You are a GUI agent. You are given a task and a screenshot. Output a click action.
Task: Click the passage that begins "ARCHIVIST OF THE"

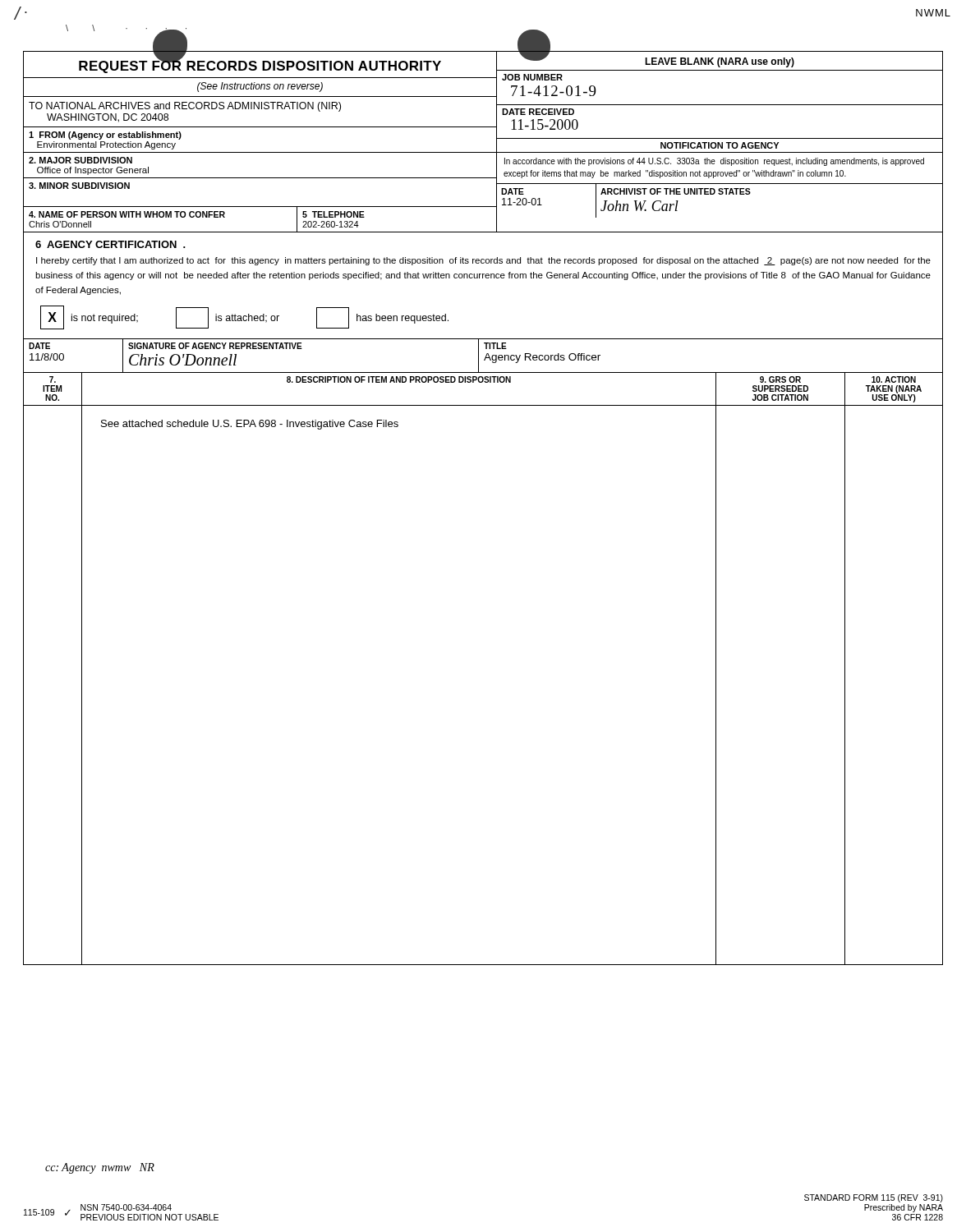(676, 191)
